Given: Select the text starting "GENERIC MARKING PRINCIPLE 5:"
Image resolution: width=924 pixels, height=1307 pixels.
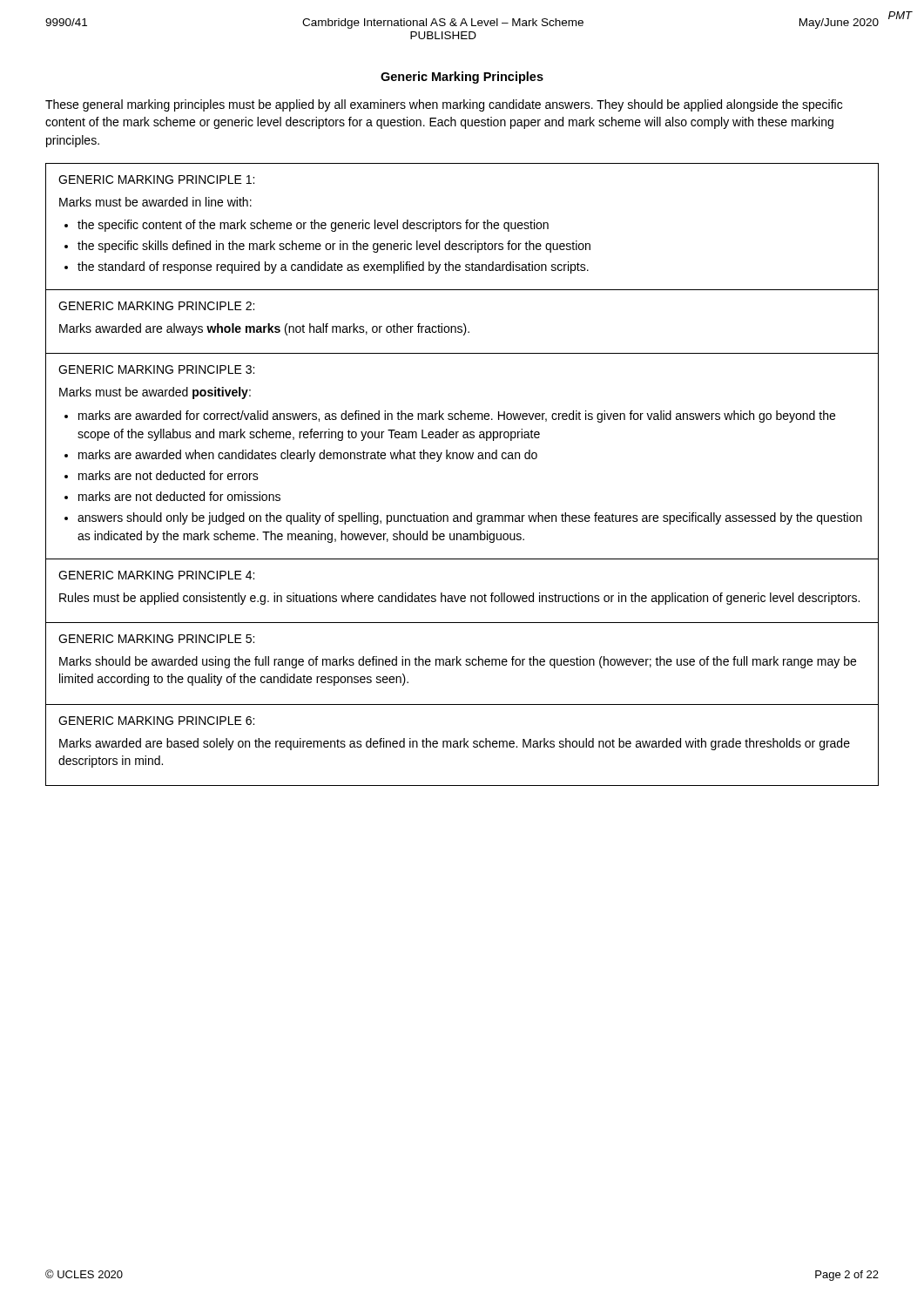Looking at the screenshot, I should pos(157,639).
